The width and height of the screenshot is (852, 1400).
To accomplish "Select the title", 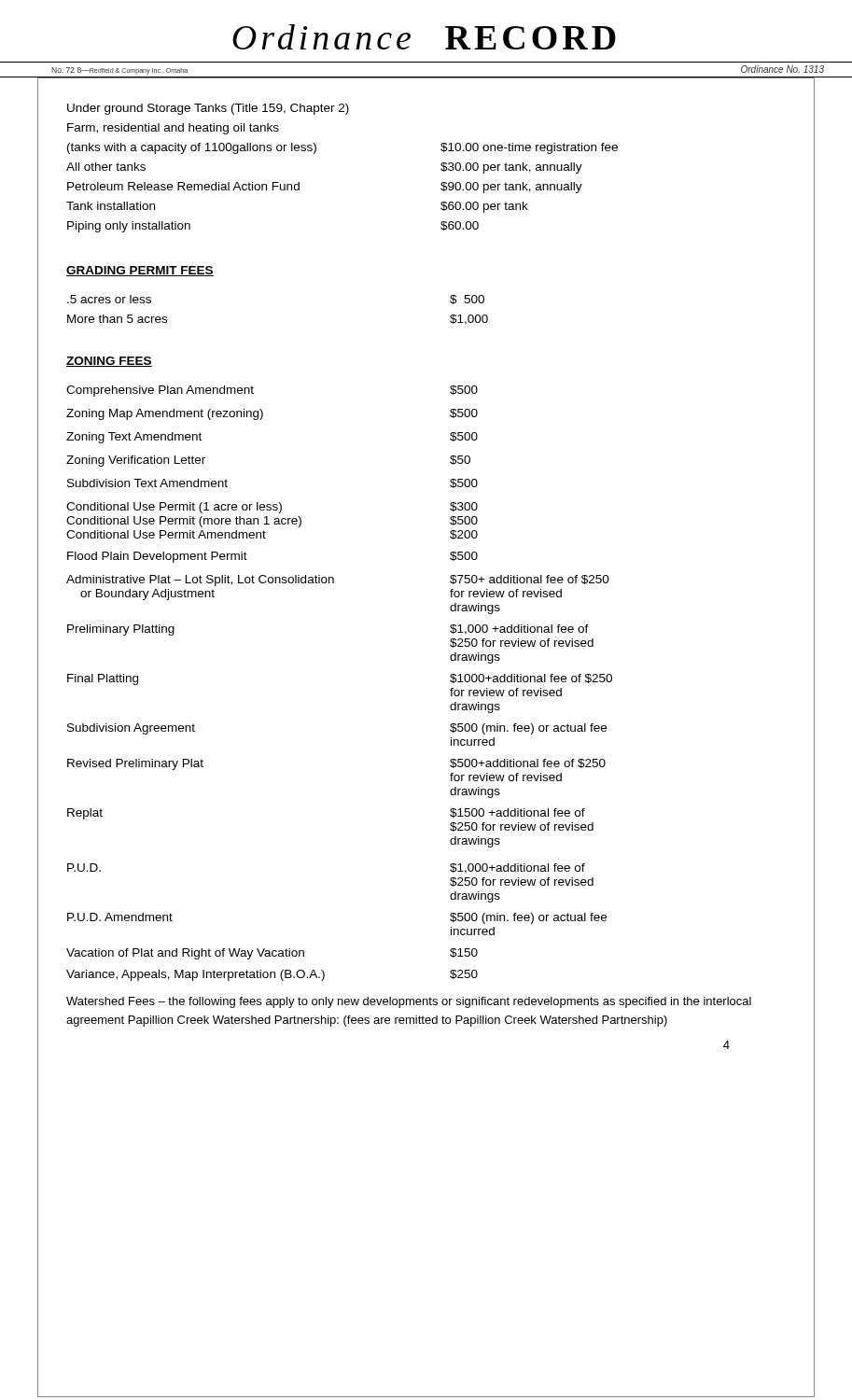I will click(426, 37).
